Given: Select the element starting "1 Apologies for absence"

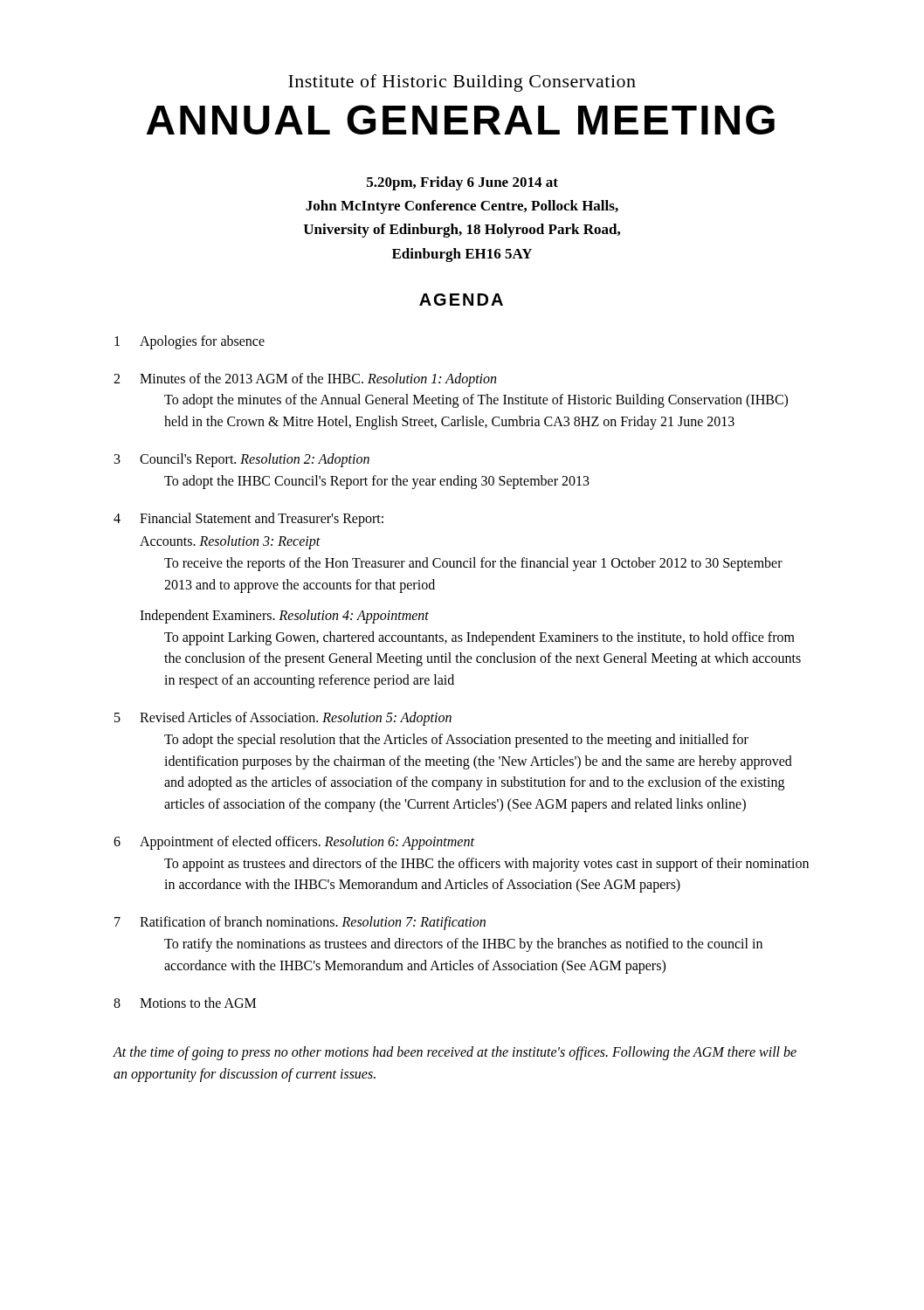Looking at the screenshot, I should [190, 342].
